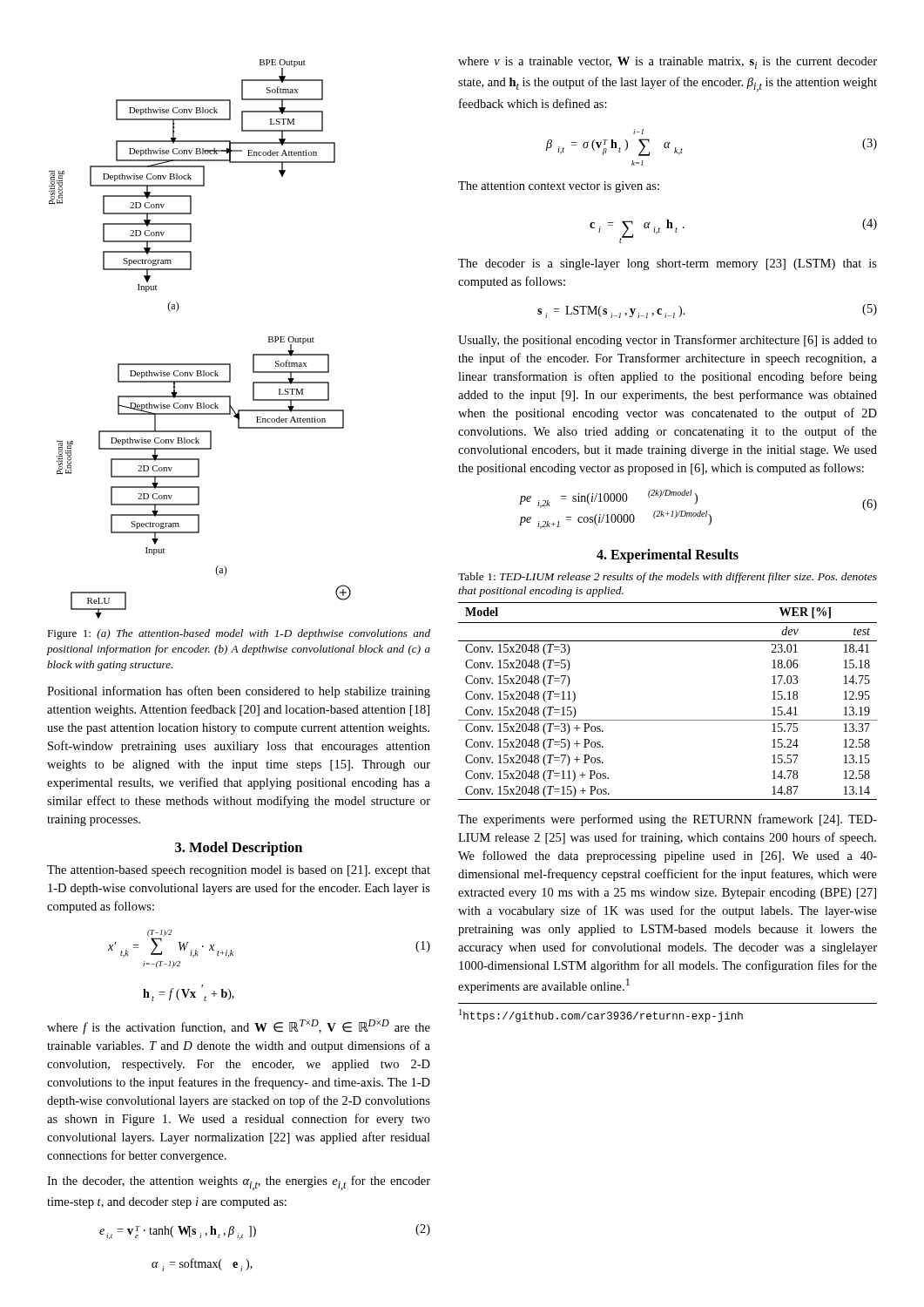Navigate to the element starting "where f is the activation"

click(x=239, y=1089)
